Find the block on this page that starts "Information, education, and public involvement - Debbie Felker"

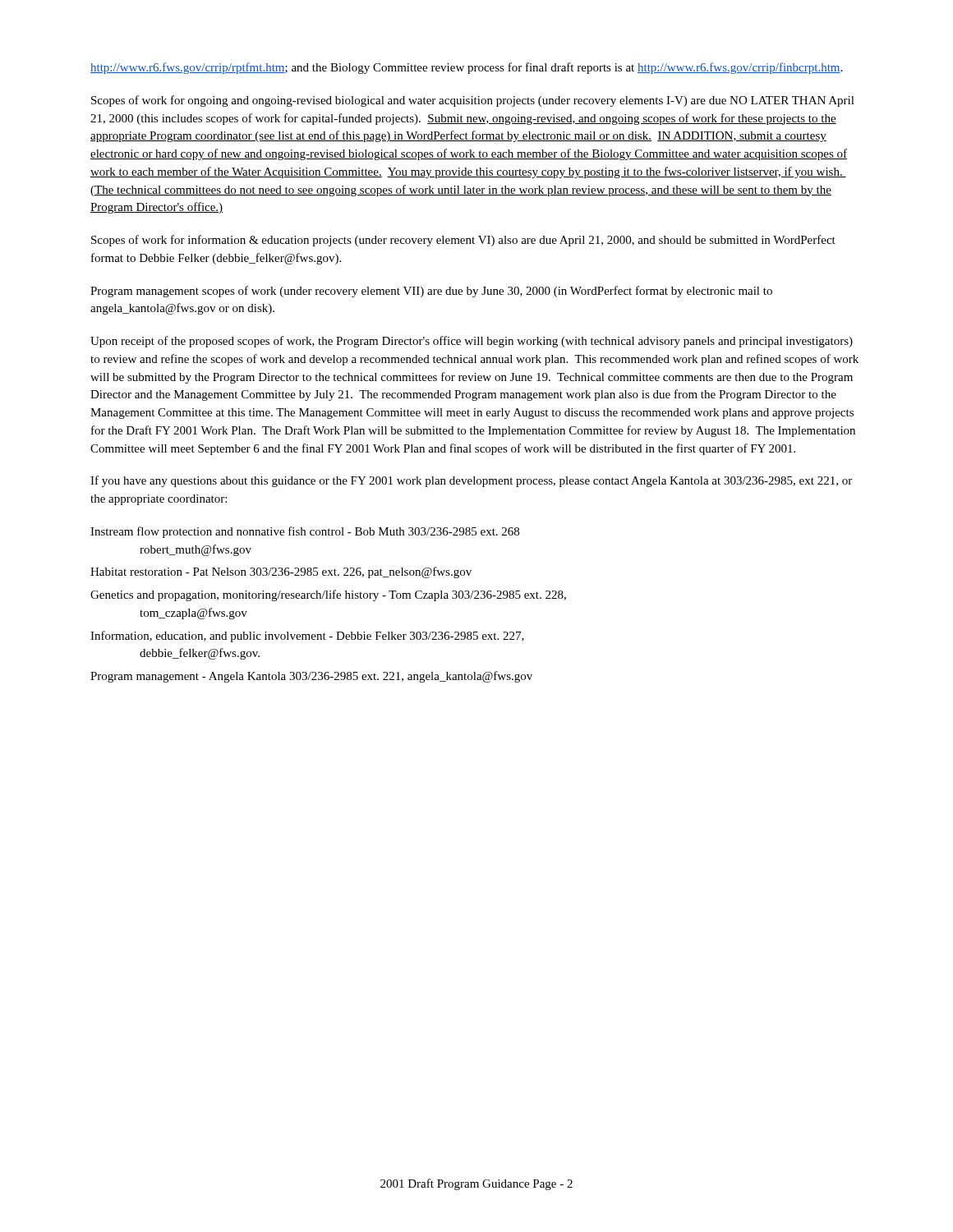point(476,645)
